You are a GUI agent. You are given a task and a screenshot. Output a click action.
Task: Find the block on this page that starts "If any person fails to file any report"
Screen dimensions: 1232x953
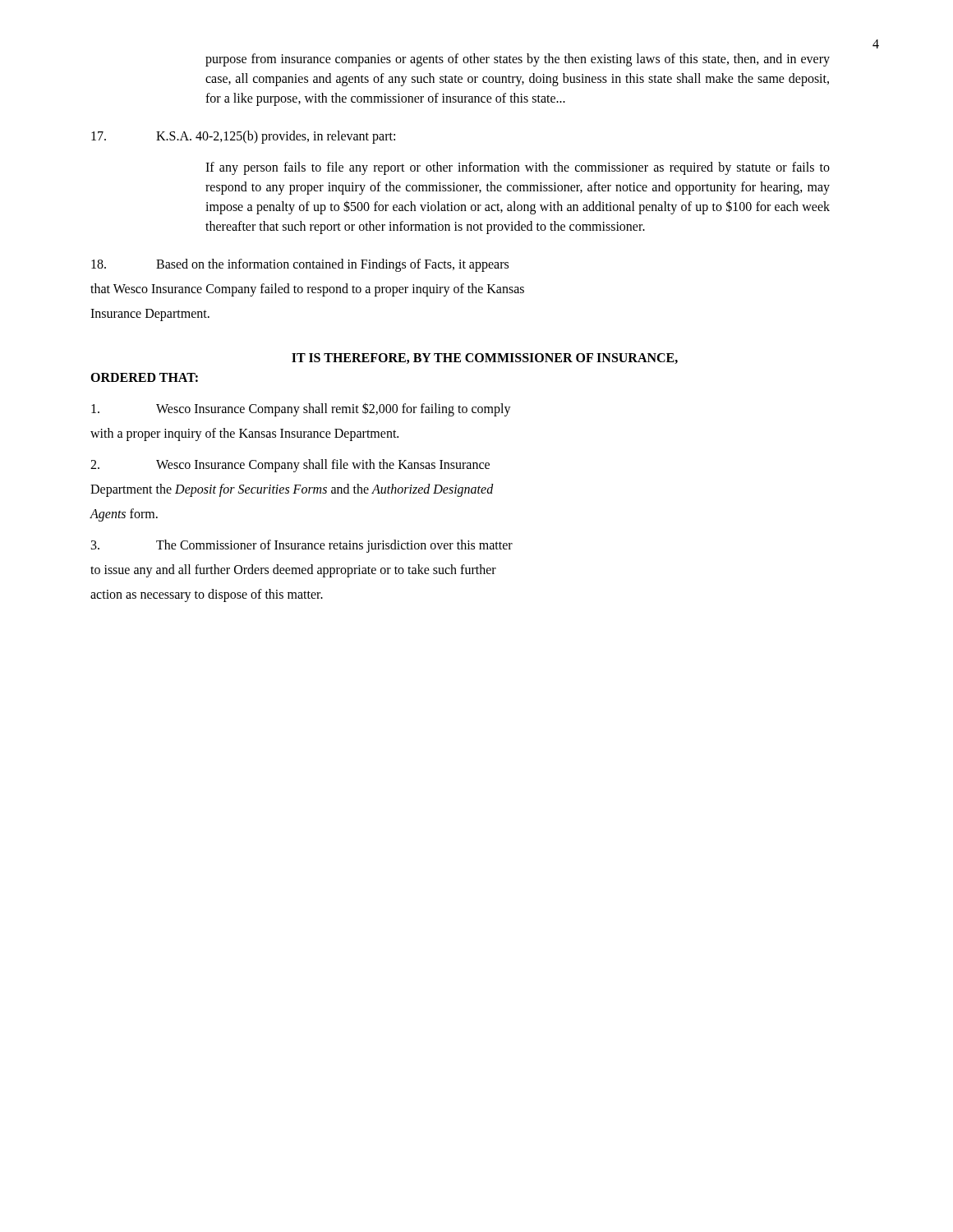tap(518, 197)
